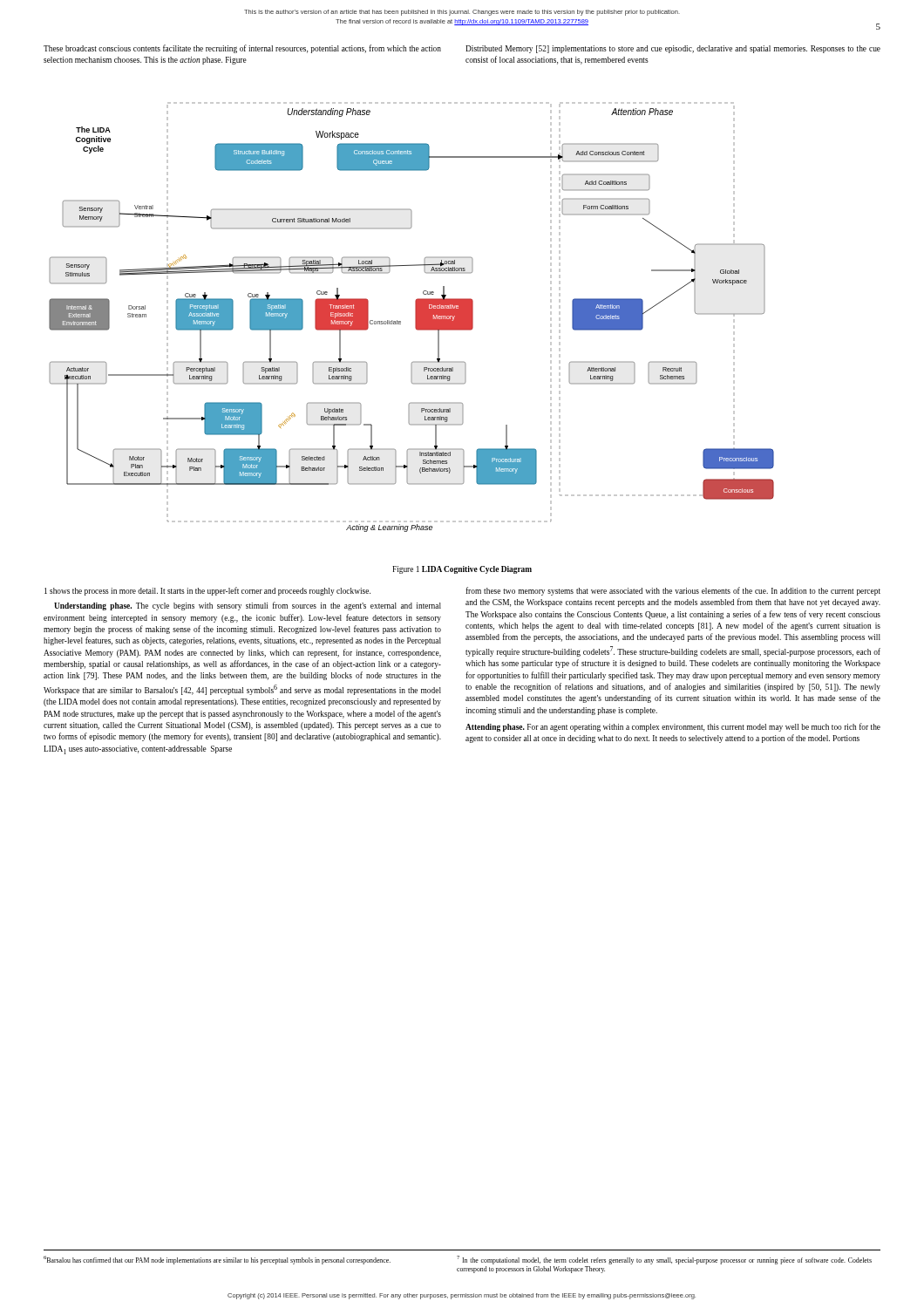Navigate to the block starting "These broadcast conscious contents facilitate"

tap(242, 55)
